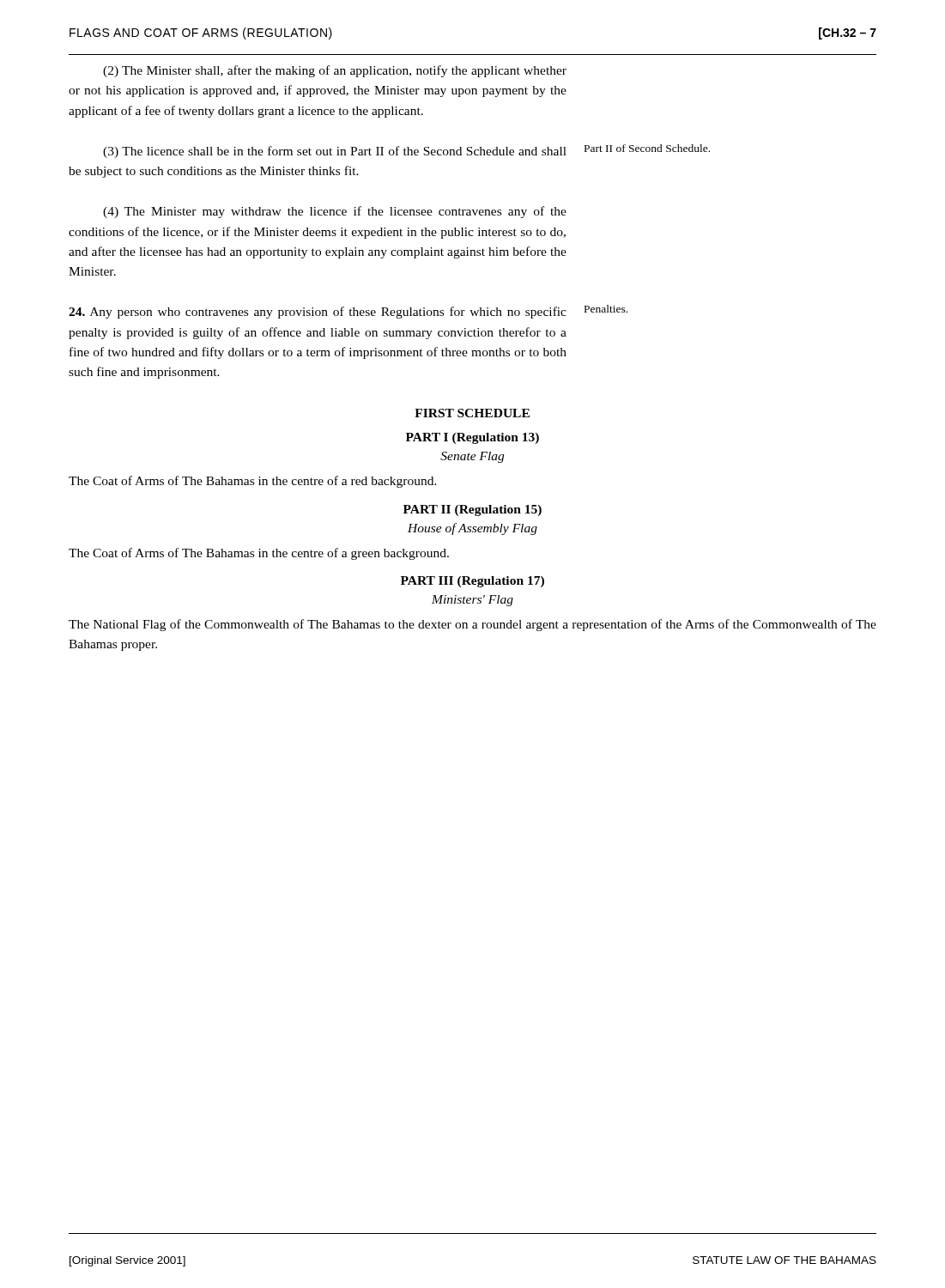Navigate to the text block starting "(4) The Minister may withdraw the licence"
The width and height of the screenshot is (945, 1288).
point(318,241)
